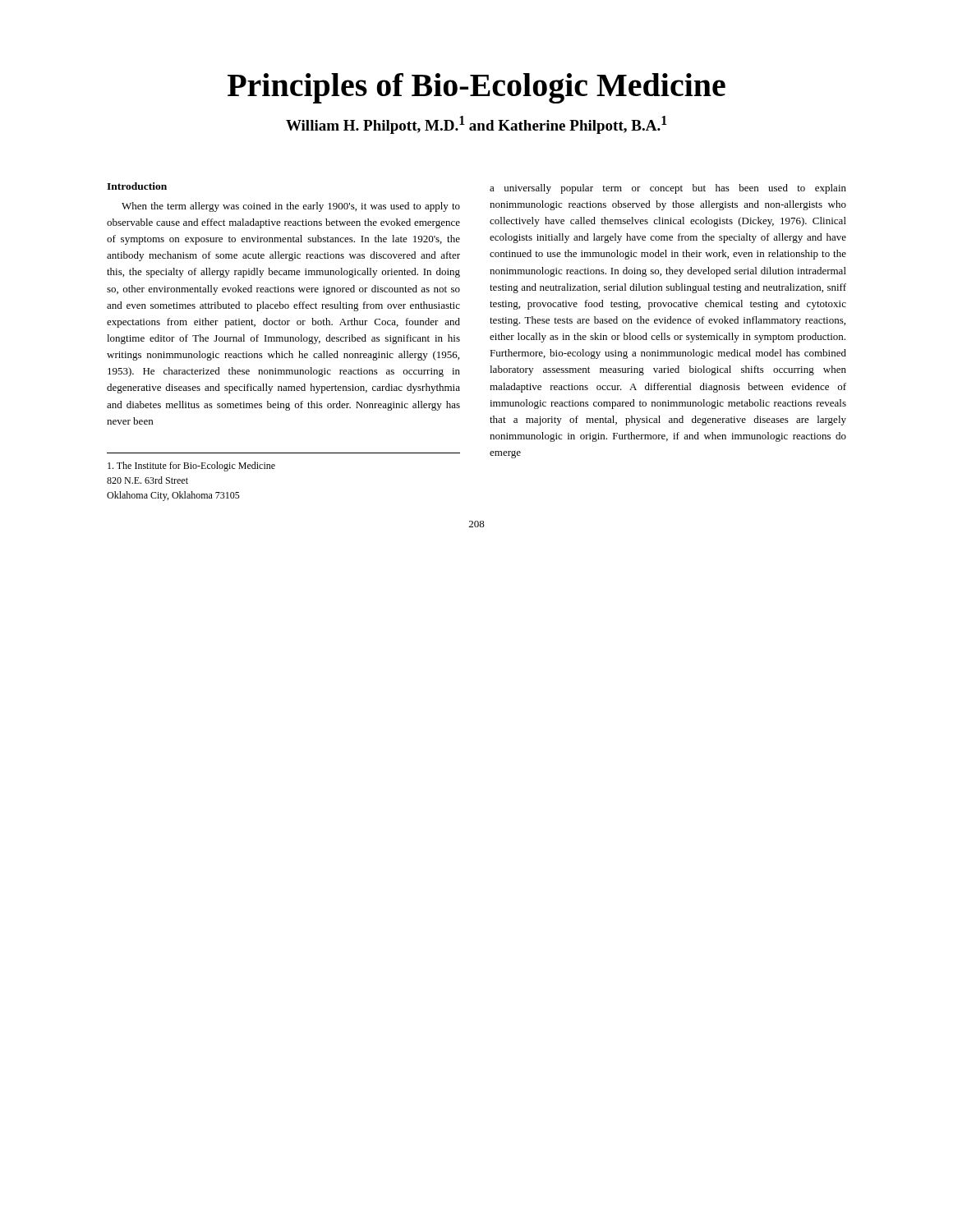The width and height of the screenshot is (953, 1232).
Task: Click on the text block that reads "When the term allergy was coined"
Action: pyautogui.click(x=283, y=314)
